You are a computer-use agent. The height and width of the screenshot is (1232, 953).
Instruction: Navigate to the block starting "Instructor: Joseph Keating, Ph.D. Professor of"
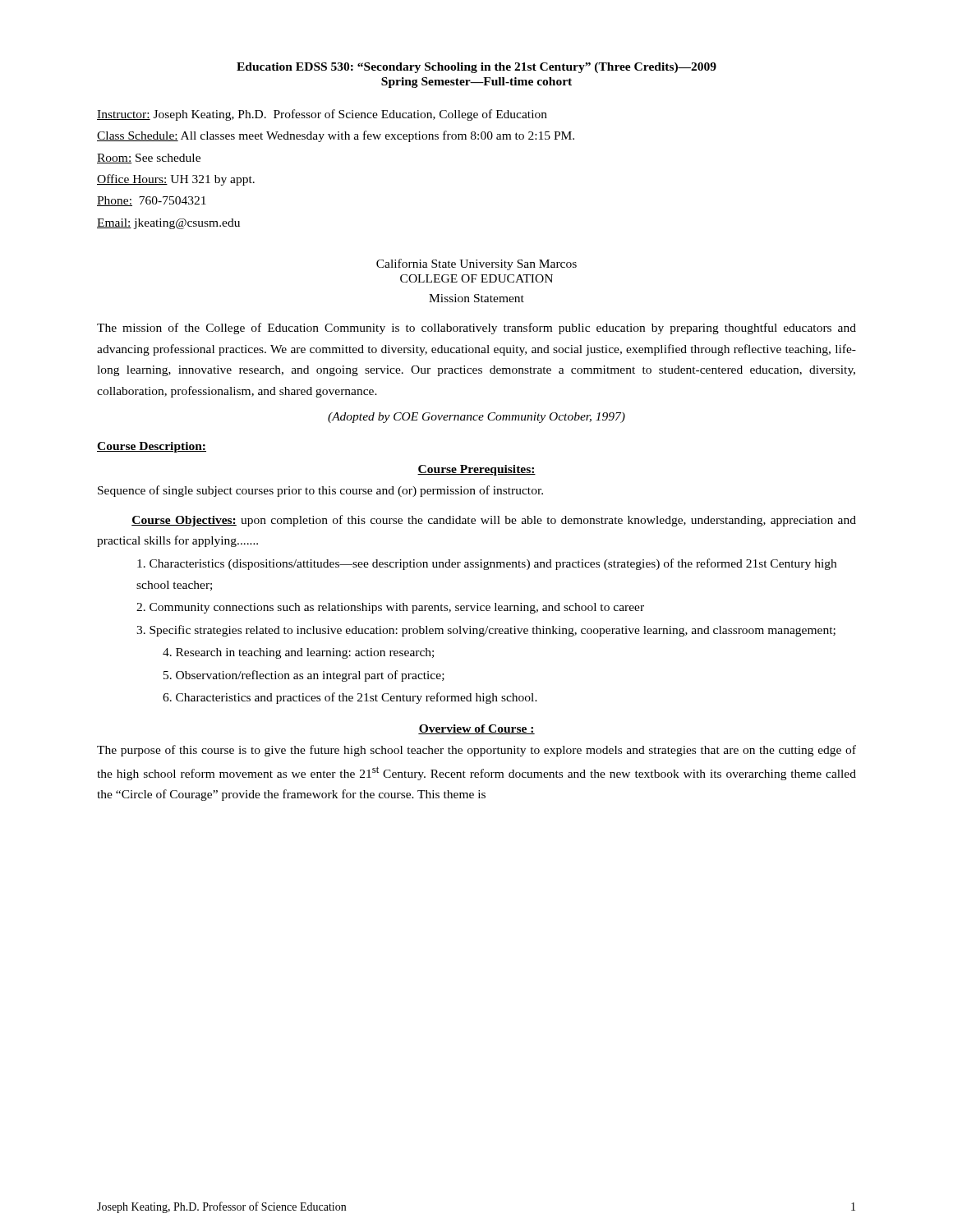[x=322, y=115]
